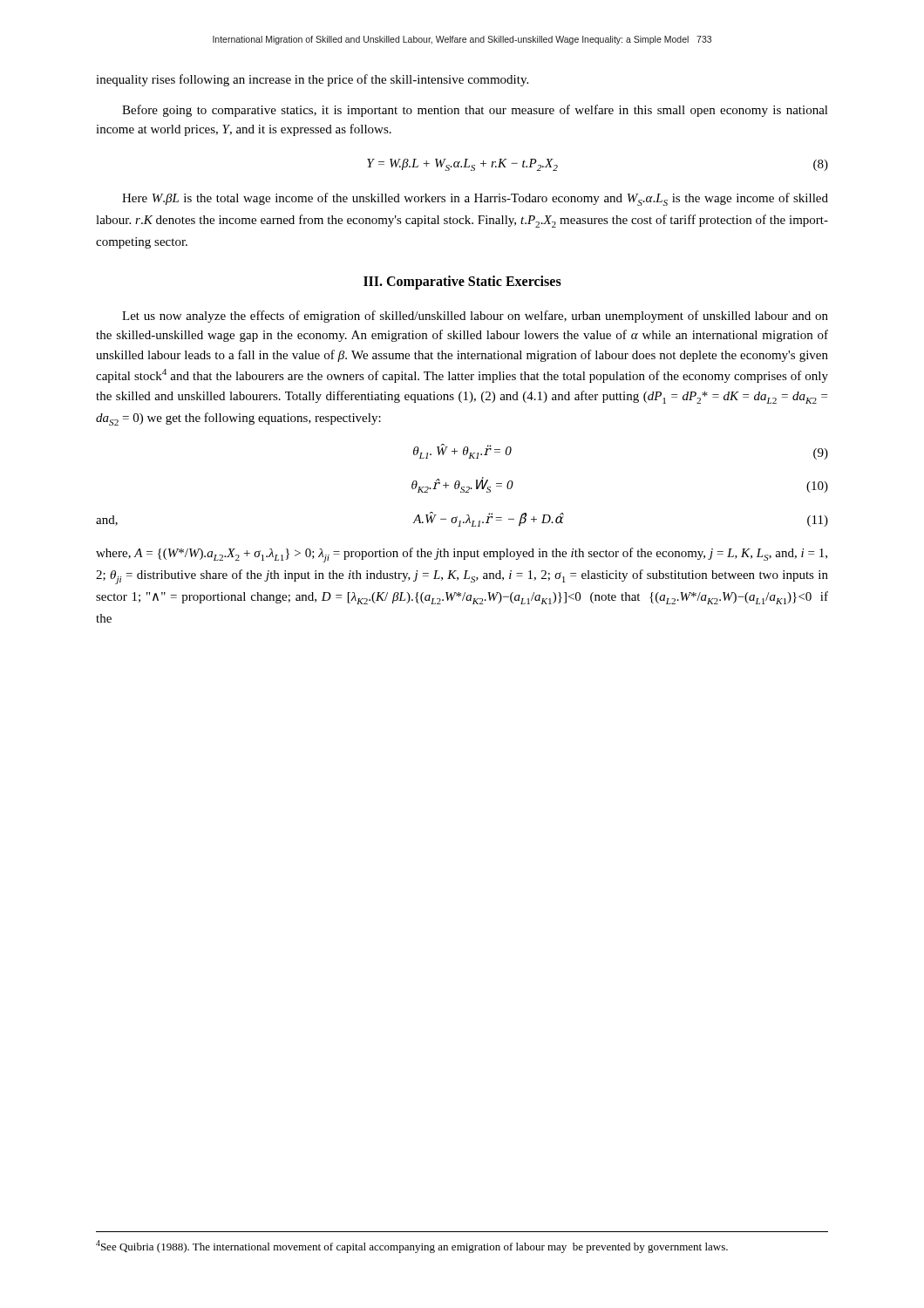Find the text block starting "Here W.βL is the"
The width and height of the screenshot is (924, 1308).
tap(462, 220)
